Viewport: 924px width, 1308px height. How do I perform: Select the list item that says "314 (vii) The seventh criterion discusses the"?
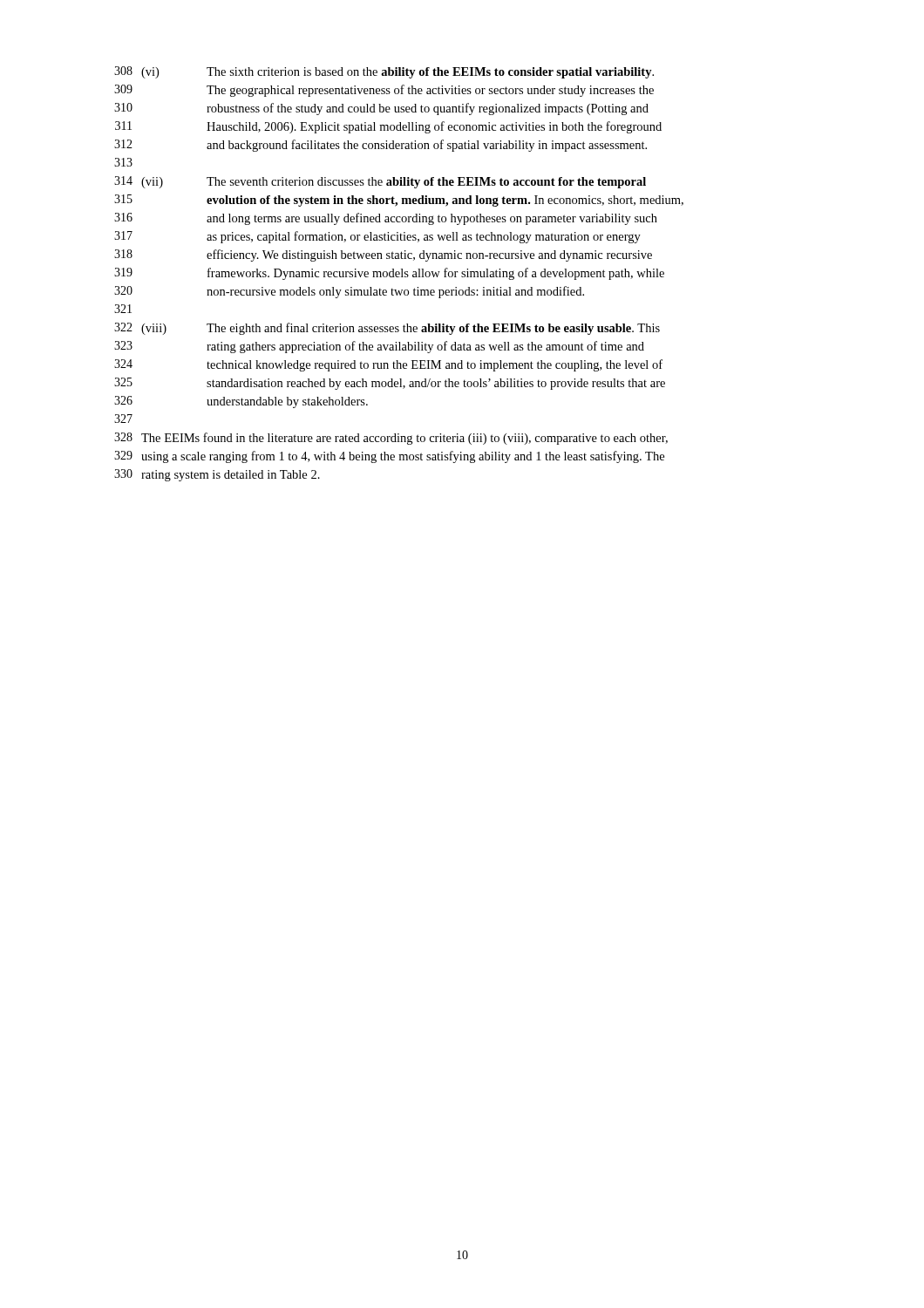462,237
